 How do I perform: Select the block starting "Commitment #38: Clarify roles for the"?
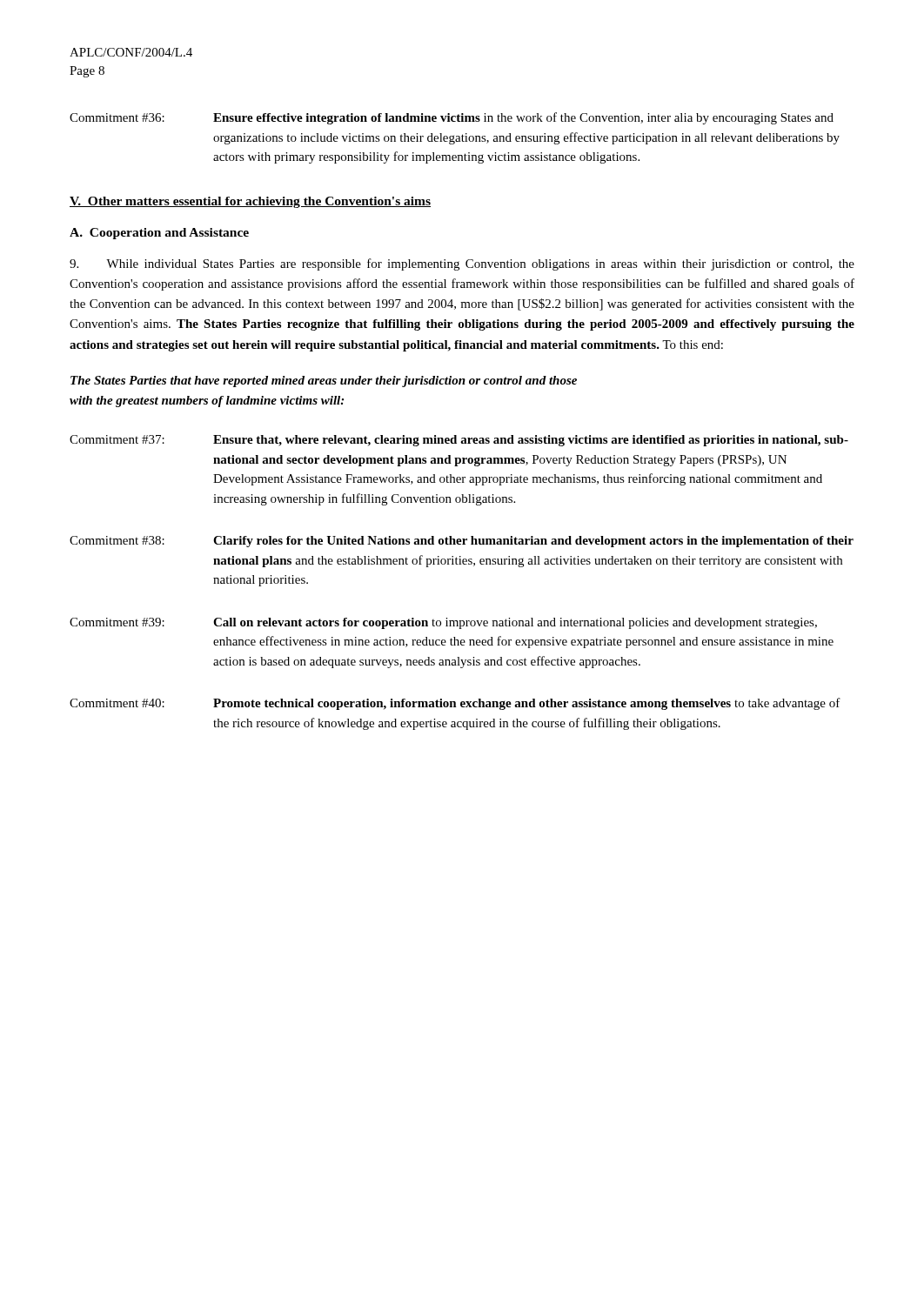[462, 560]
